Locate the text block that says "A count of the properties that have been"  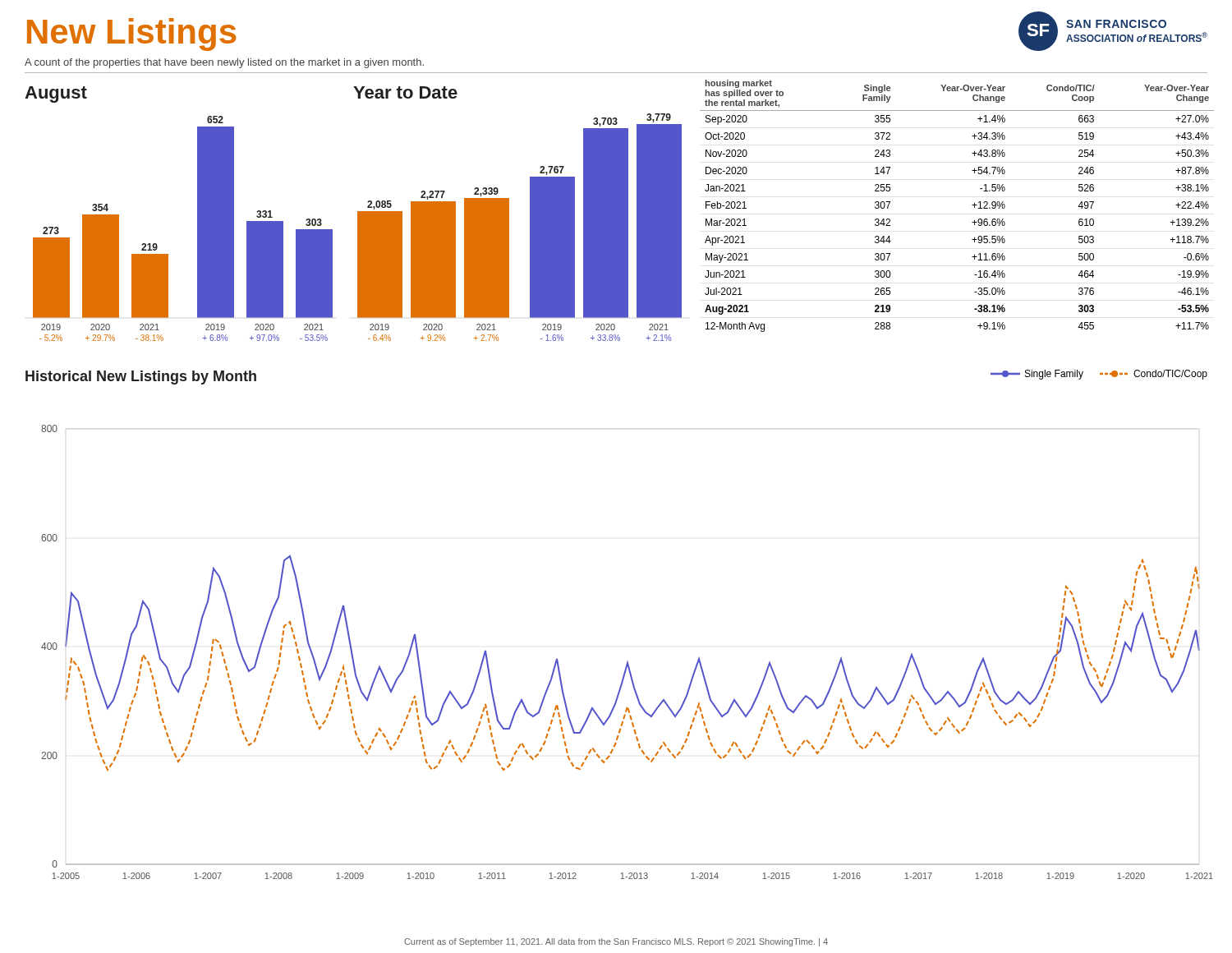pos(225,62)
